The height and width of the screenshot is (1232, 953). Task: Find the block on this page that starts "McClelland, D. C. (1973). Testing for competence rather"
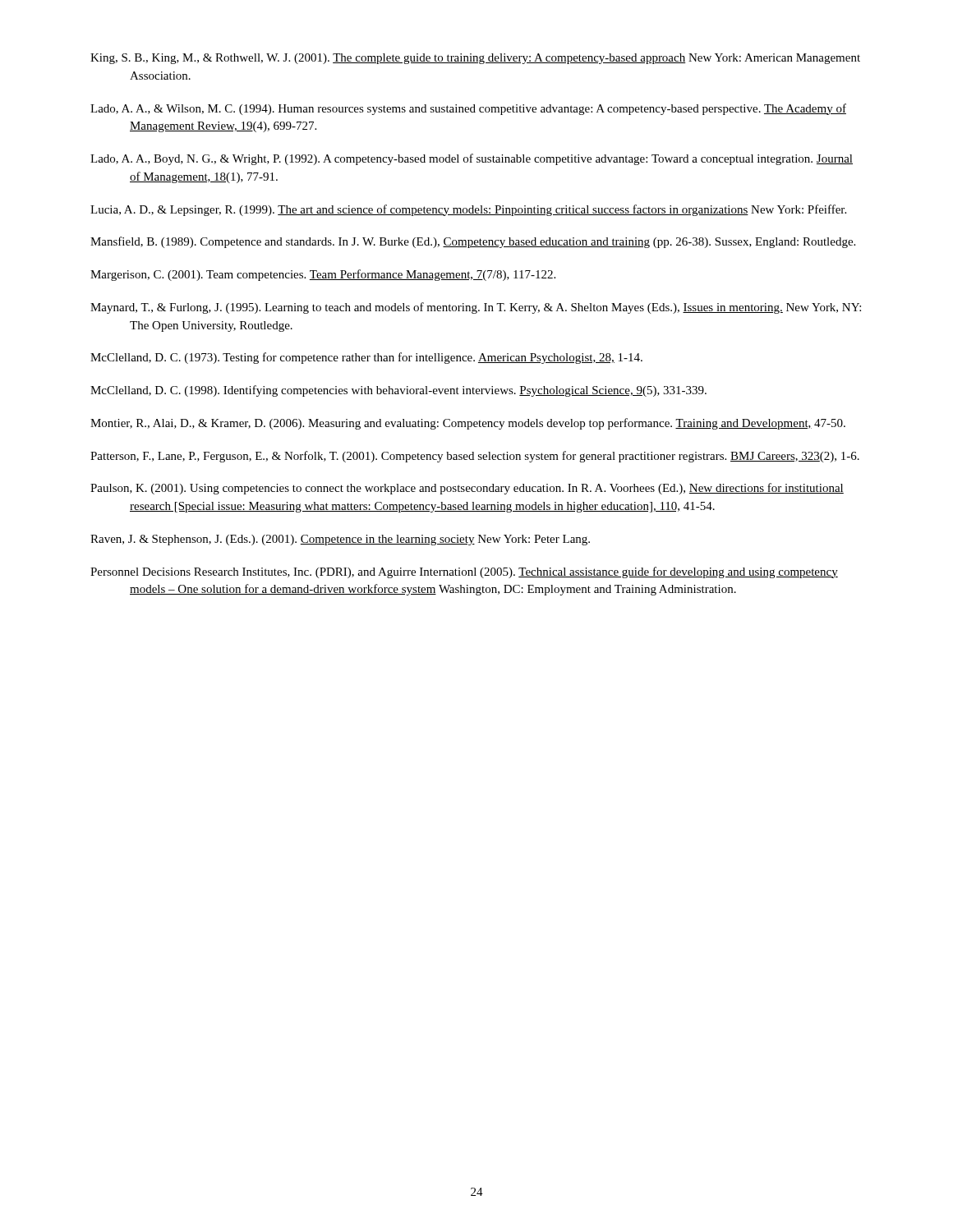point(367,357)
